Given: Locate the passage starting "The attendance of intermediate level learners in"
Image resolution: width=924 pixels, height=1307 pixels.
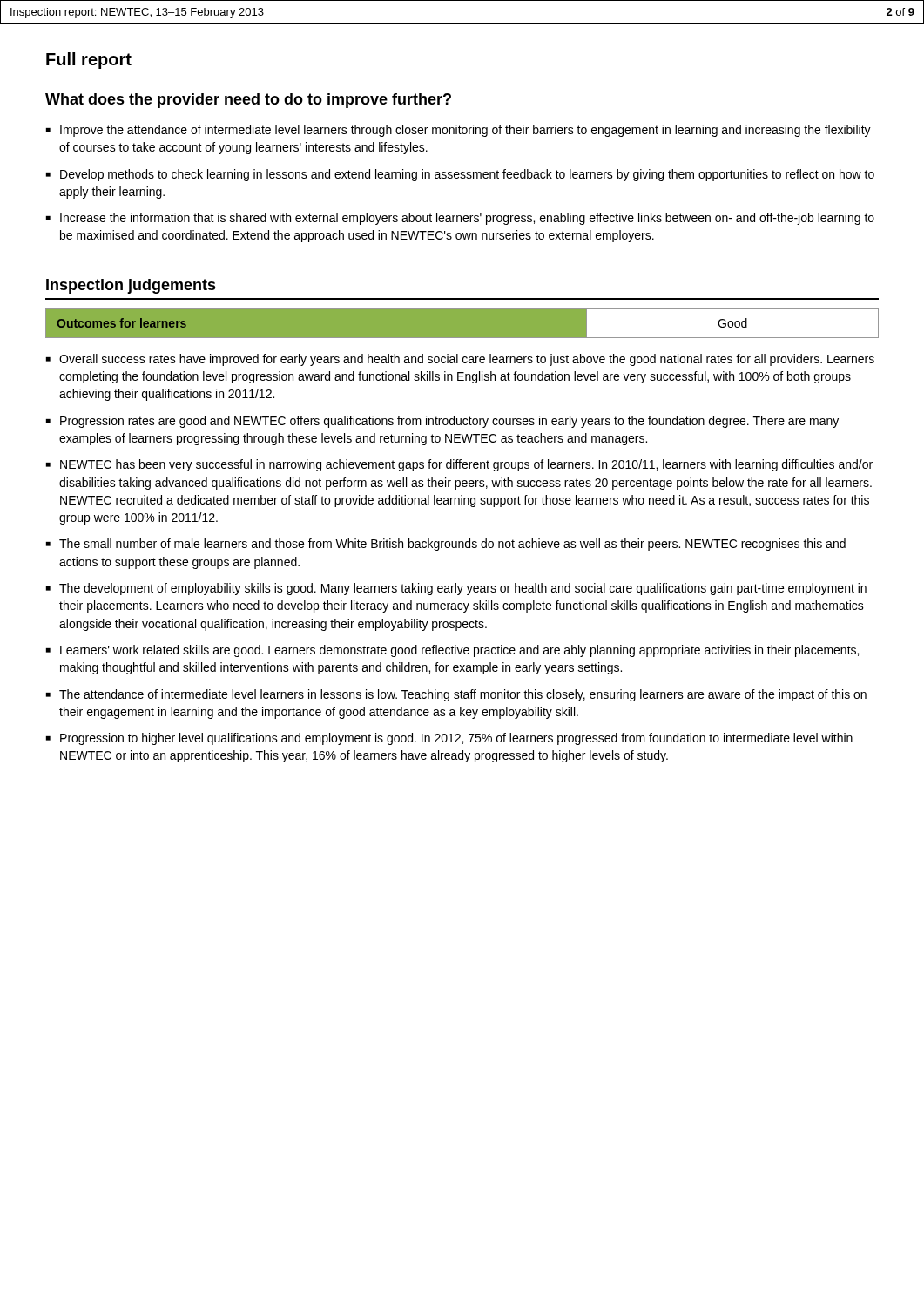Looking at the screenshot, I should pyautogui.click(x=463, y=703).
